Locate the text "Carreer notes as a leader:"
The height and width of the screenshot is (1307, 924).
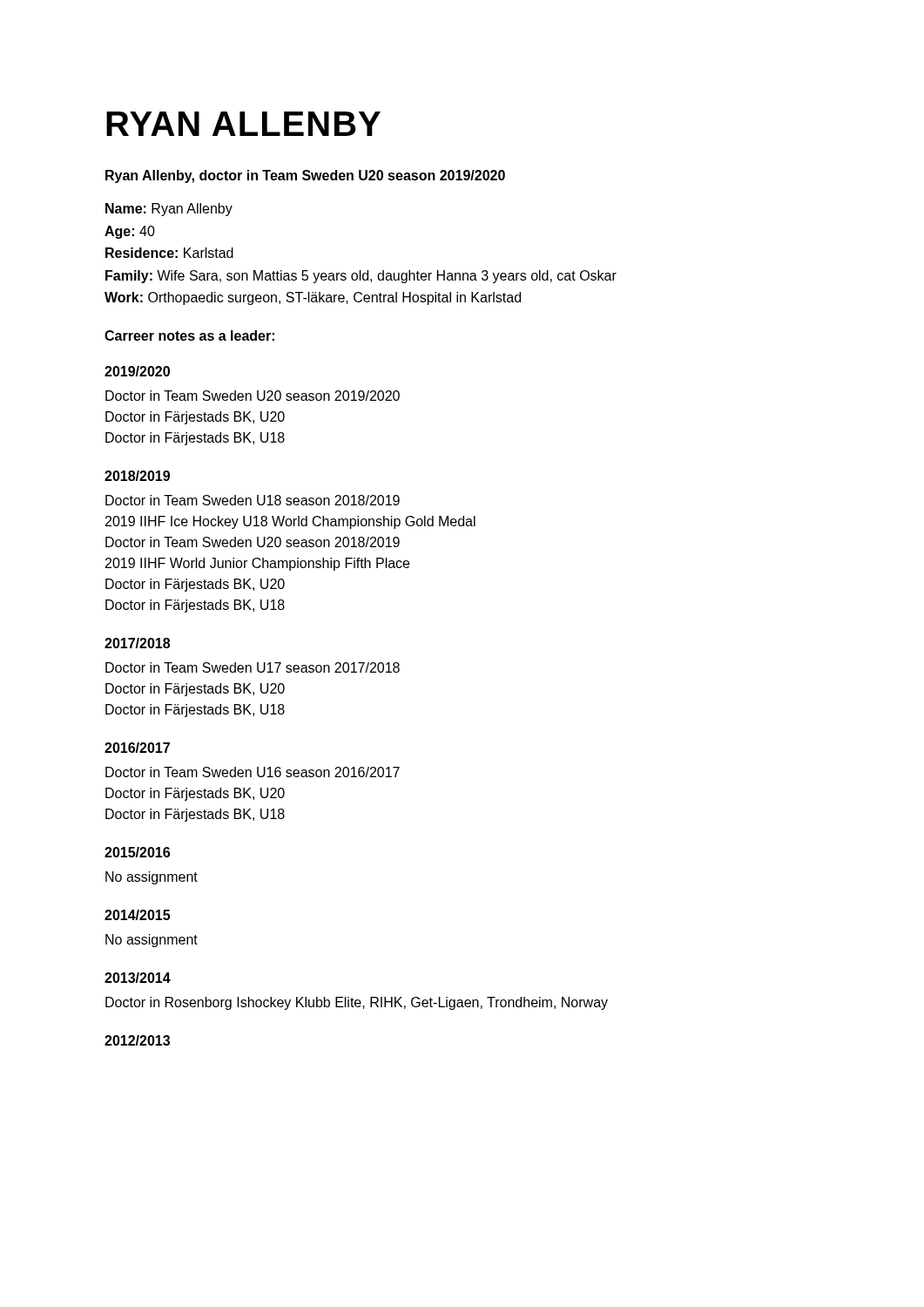[190, 336]
